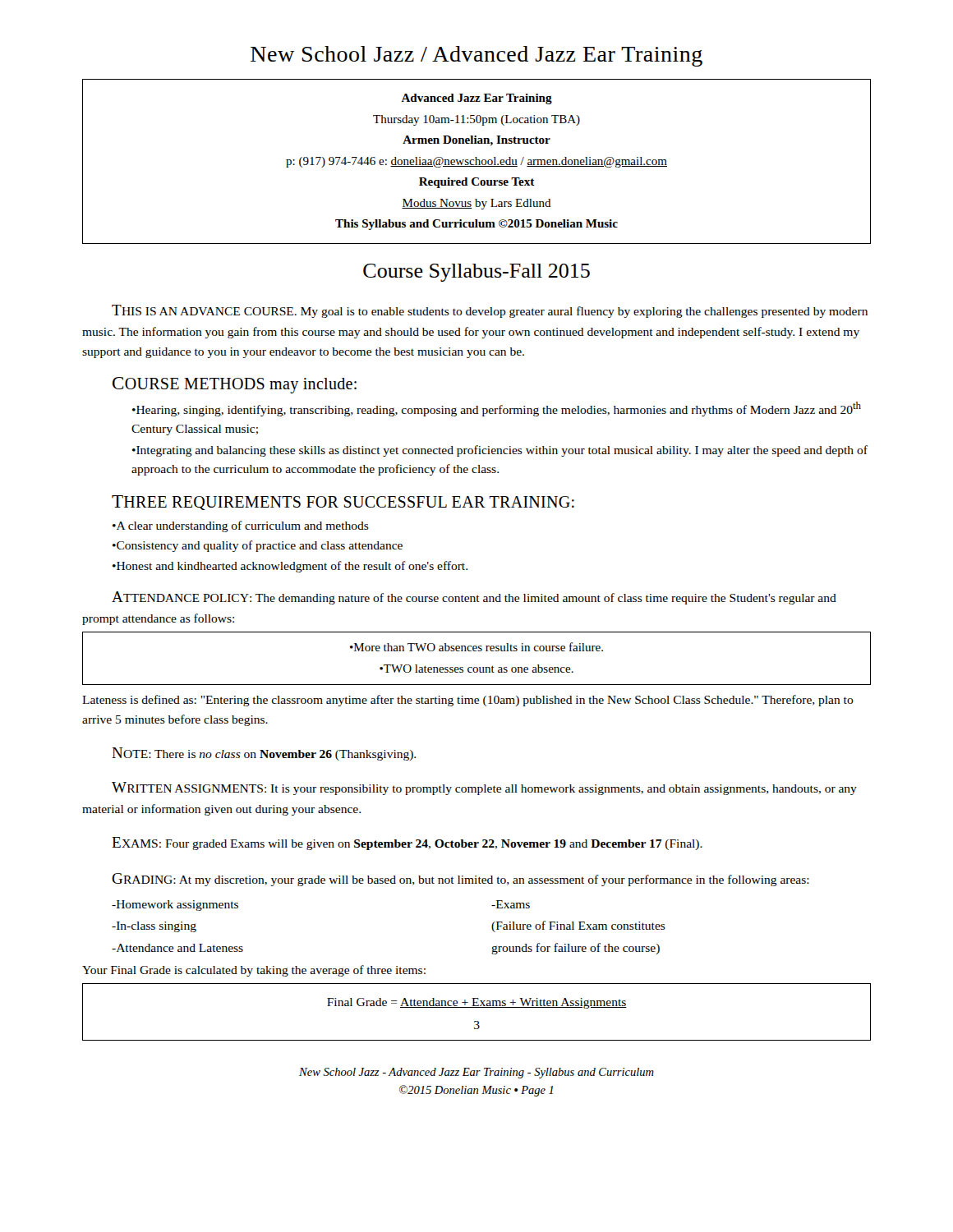
Task: Find the section header on this page that starts "THREE REQUIREMENTS FOR"
Action: [344, 502]
